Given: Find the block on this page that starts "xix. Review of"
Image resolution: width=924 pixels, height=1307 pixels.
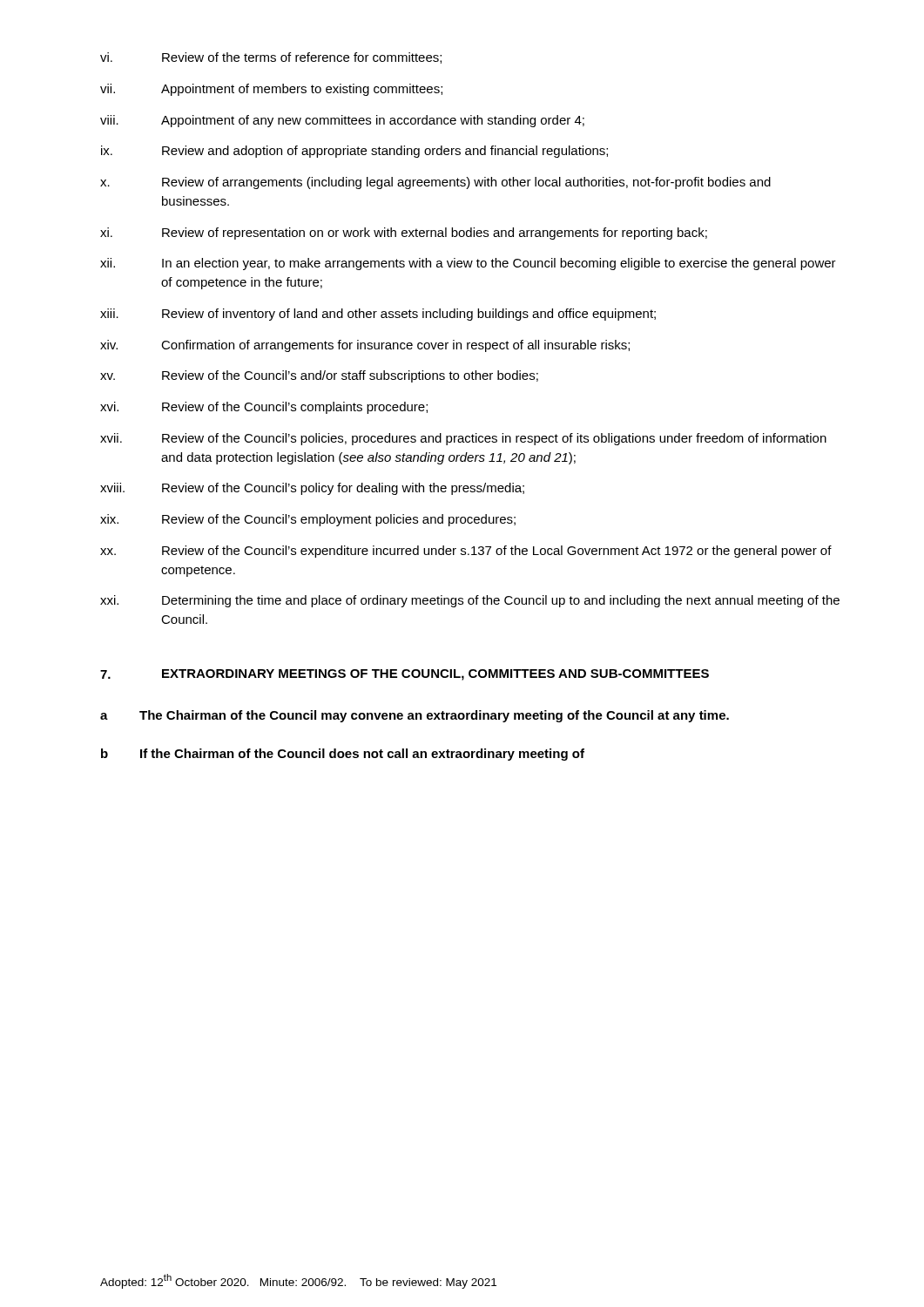Looking at the screenshot, I should (471, 519).
